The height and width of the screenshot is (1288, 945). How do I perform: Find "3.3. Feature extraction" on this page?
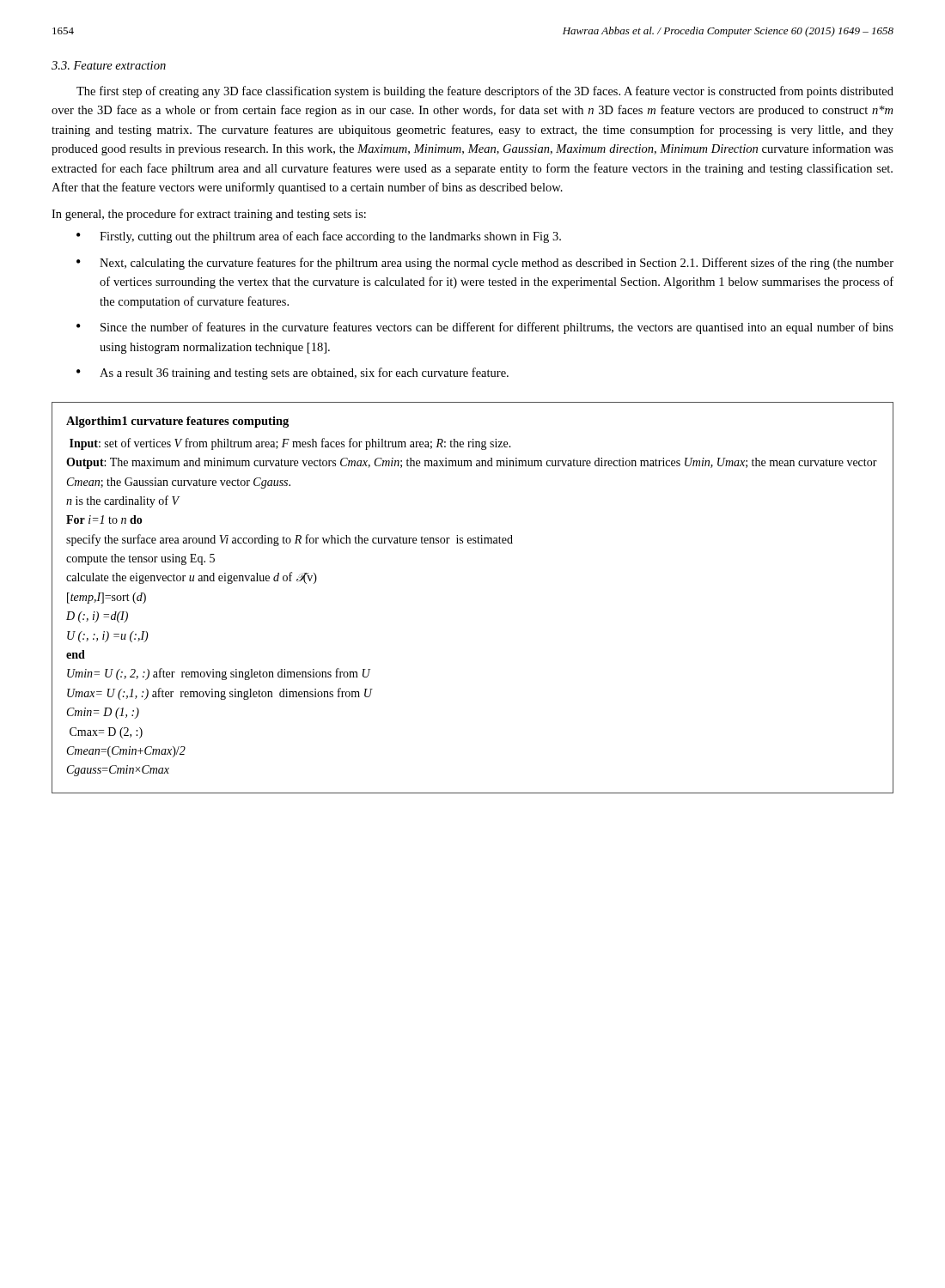click(109, 65)
